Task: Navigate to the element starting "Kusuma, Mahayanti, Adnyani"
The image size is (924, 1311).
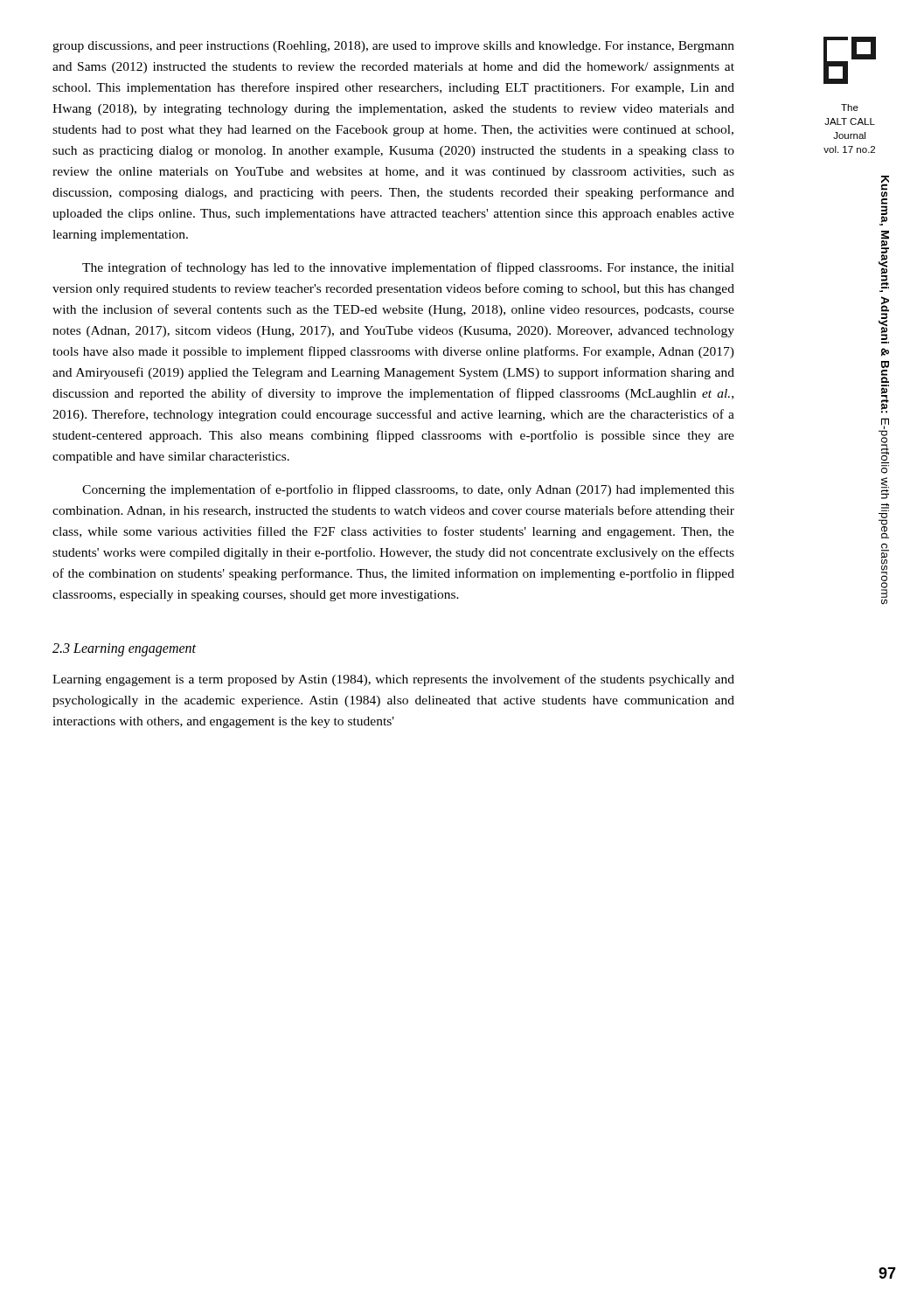Action: [x=885, y=390]
